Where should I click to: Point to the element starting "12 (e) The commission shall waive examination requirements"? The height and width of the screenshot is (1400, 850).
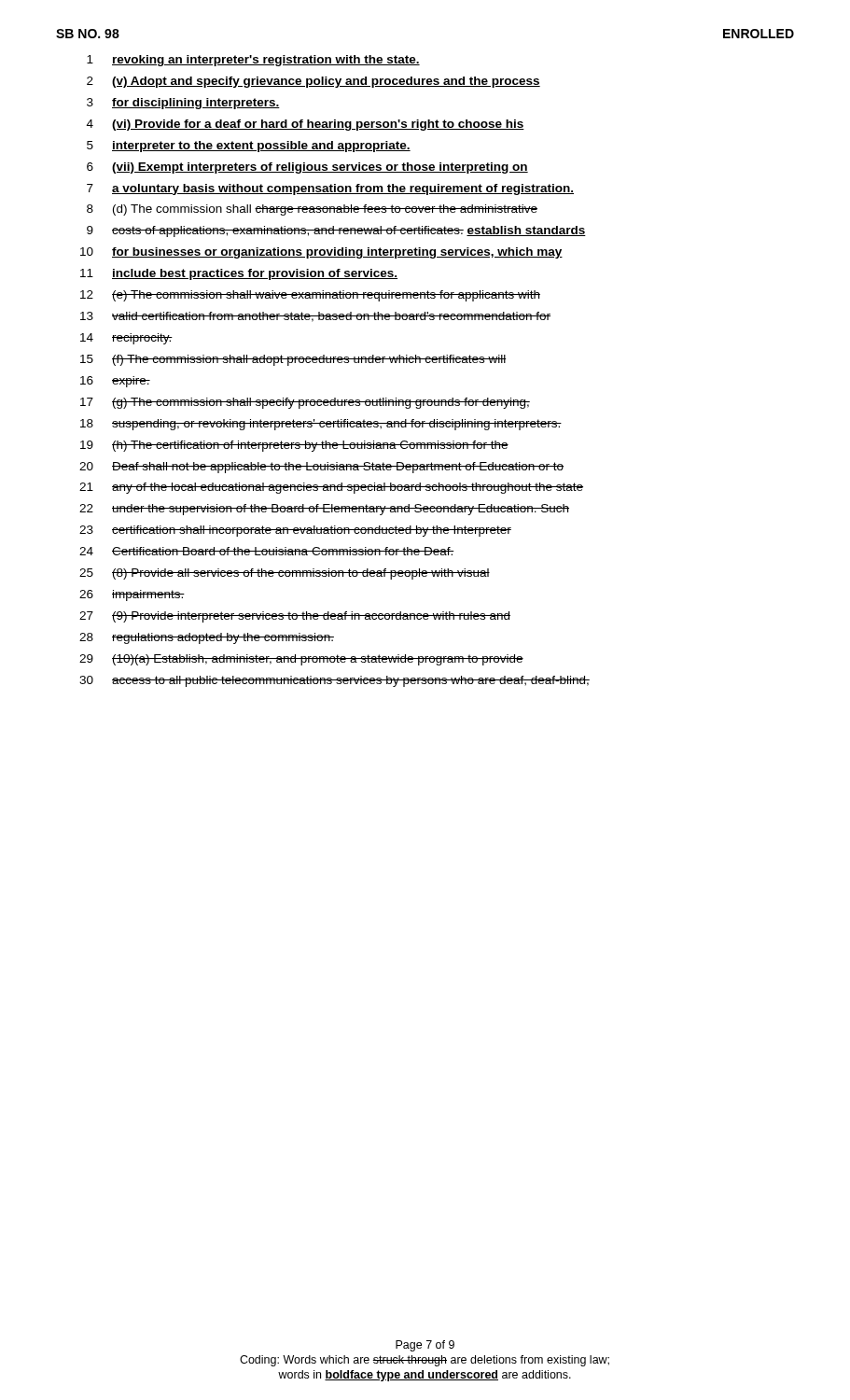(x=425, y=295)
